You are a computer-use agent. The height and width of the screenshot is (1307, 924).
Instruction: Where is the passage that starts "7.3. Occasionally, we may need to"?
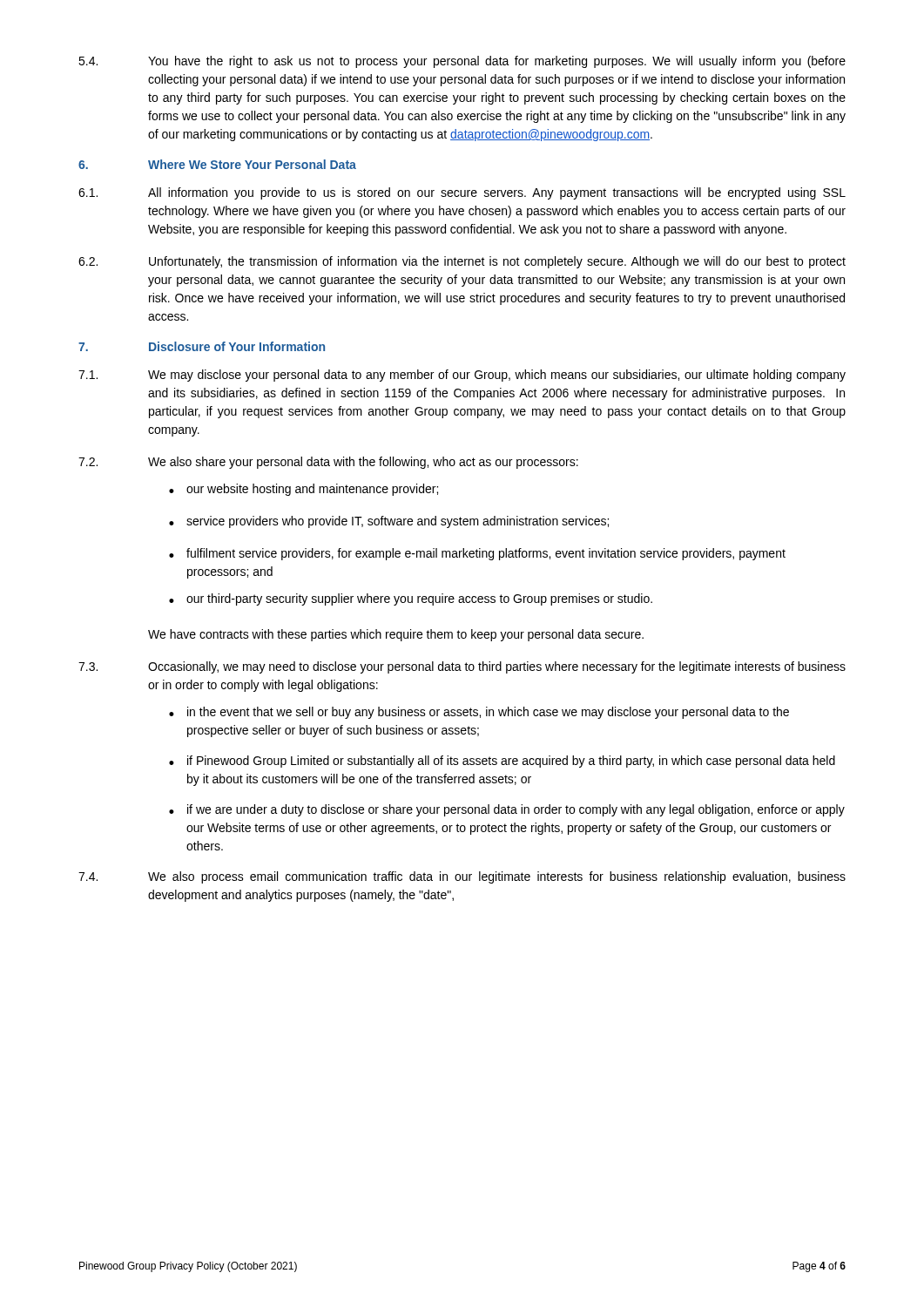pyautogui.click(x=462, y=676)
